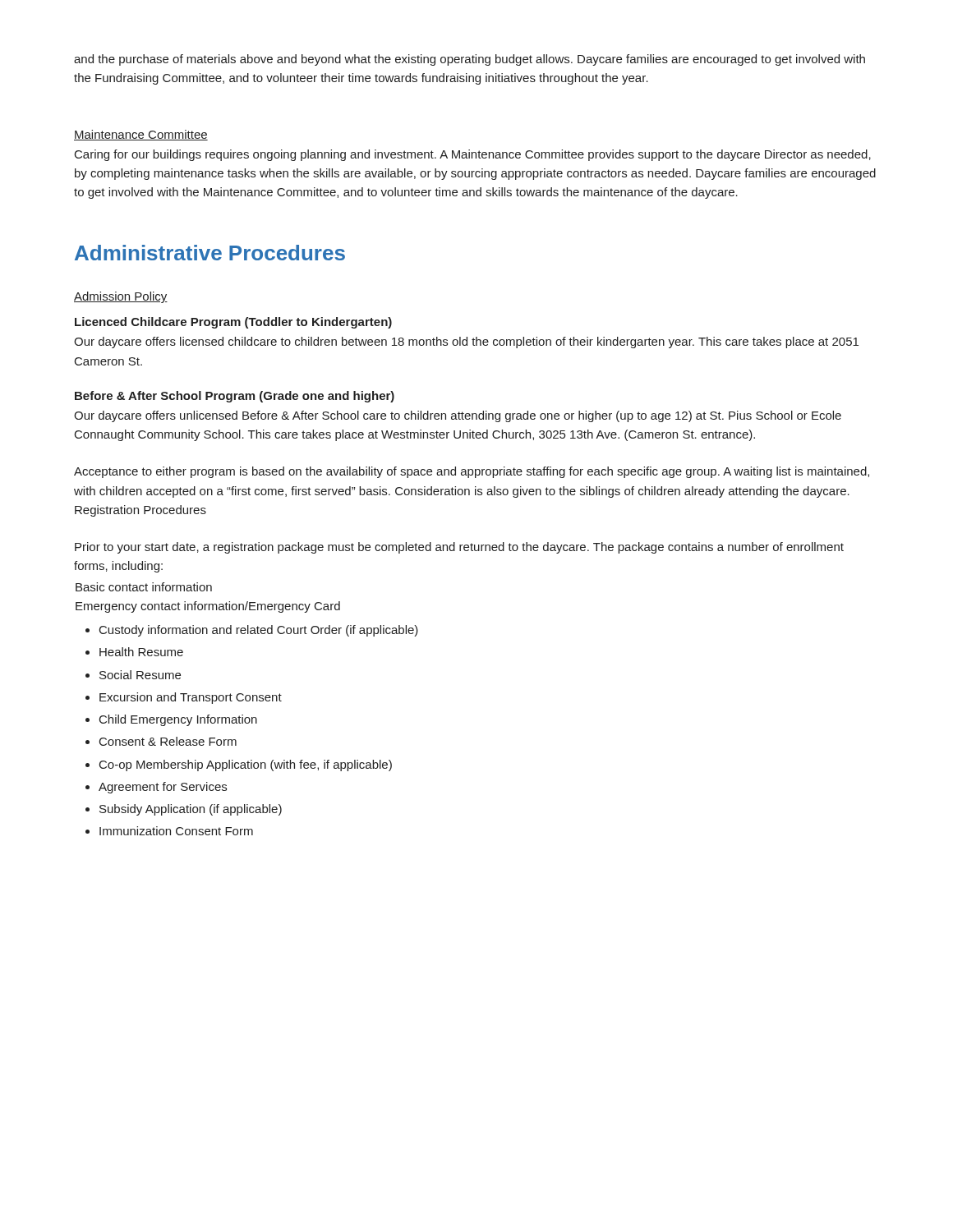Find the text starting "Our daycare offers licensed childcare to"

pos(467,351)
